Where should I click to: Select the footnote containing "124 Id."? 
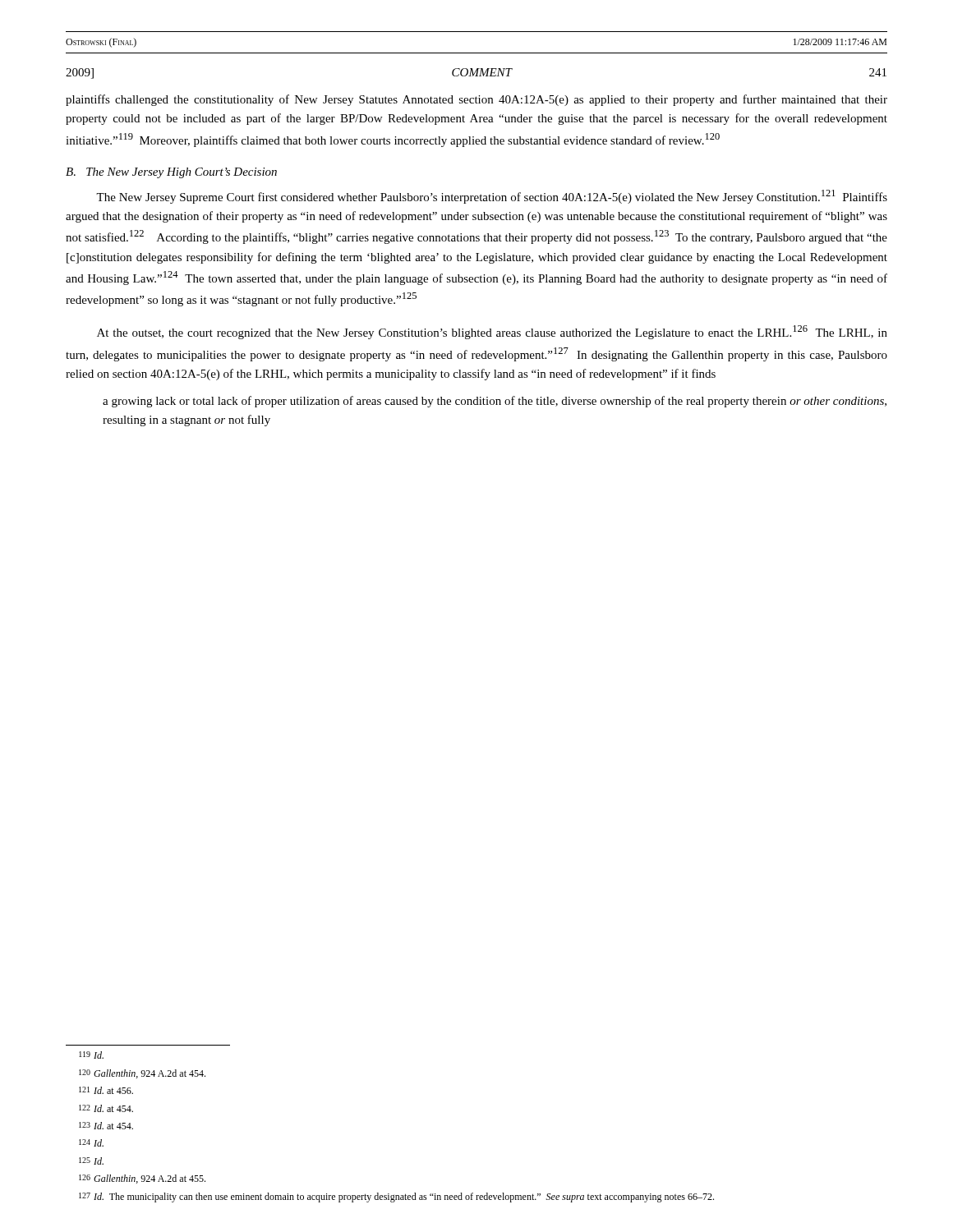[91, 1143]
